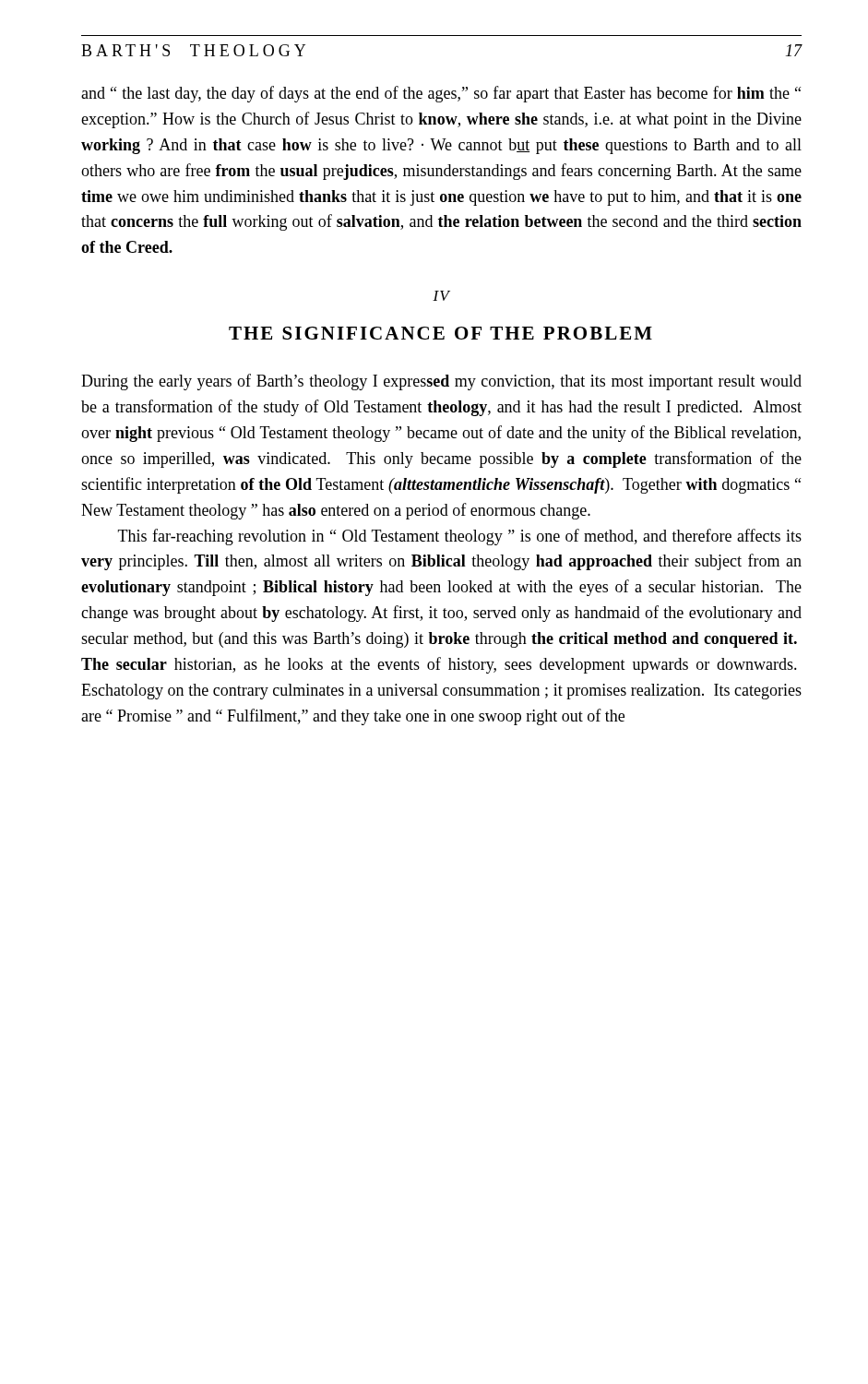This screenshot has height=1384, width=868.
Task: Find the section header on this page that starts "THE SIGNIFICANCE OF"
Action: click(441, 333)
